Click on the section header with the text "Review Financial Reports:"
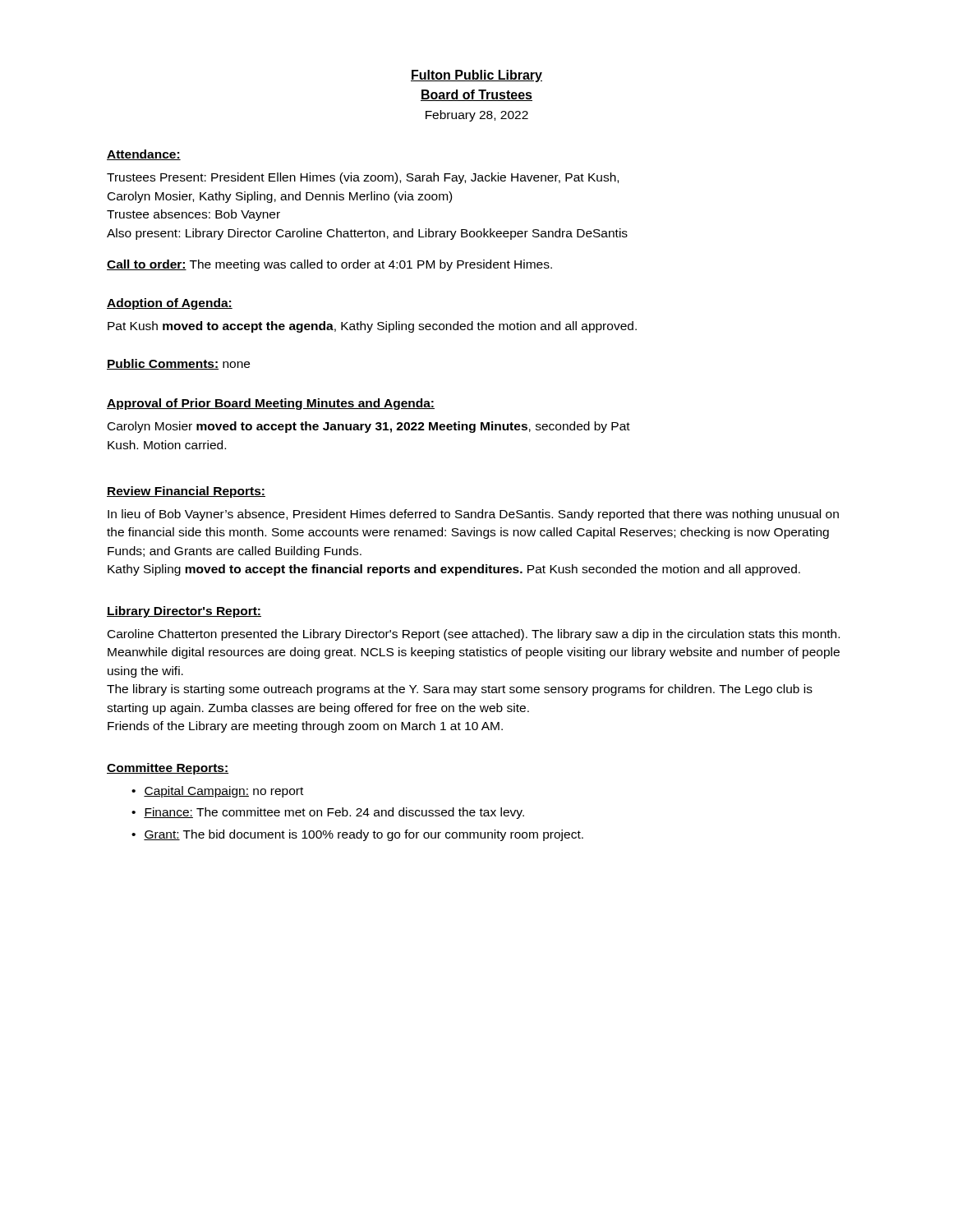Screen dimensions: 1232x953 186,491
